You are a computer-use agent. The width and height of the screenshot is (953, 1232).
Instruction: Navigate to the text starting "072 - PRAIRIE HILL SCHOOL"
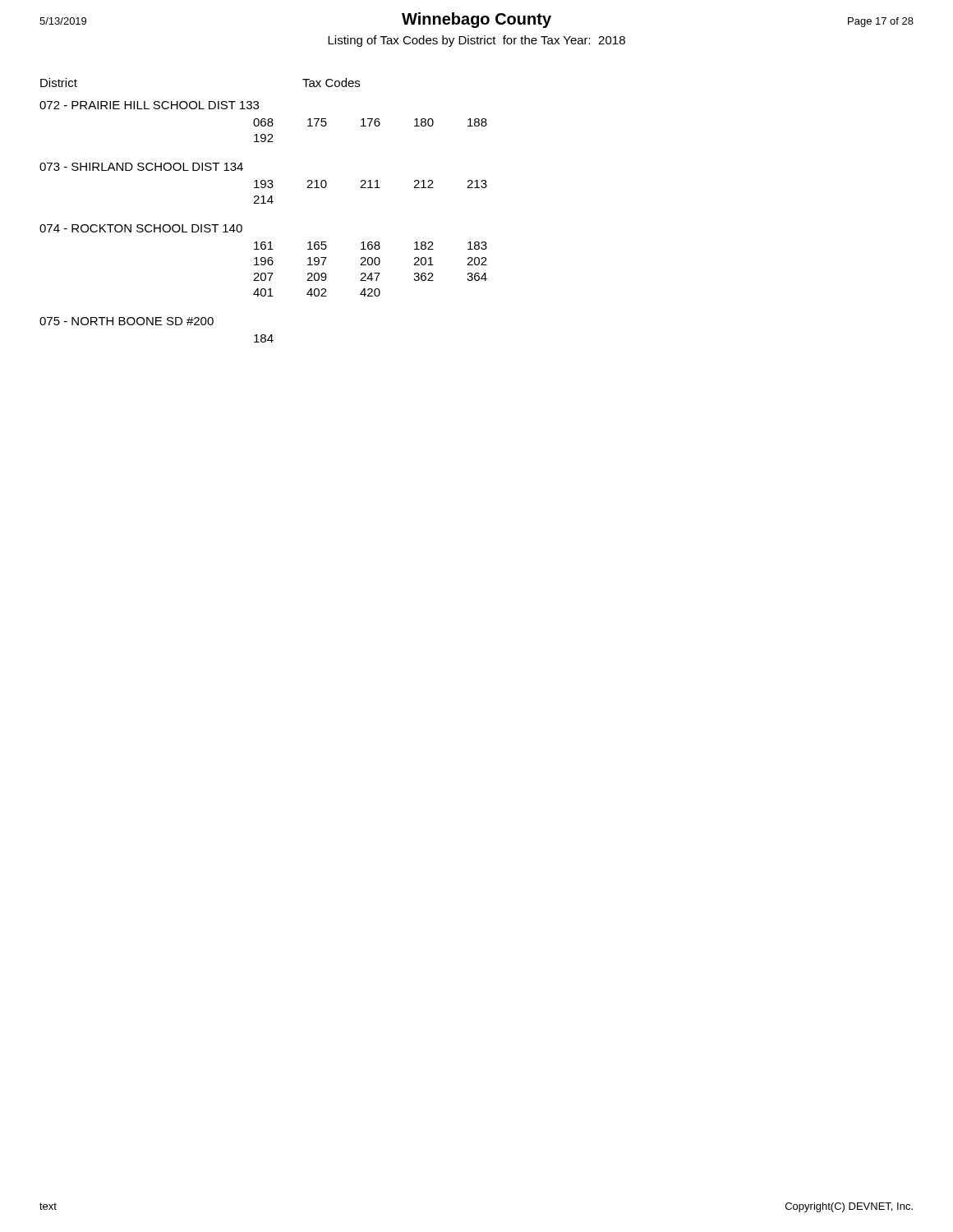point(149,105)
